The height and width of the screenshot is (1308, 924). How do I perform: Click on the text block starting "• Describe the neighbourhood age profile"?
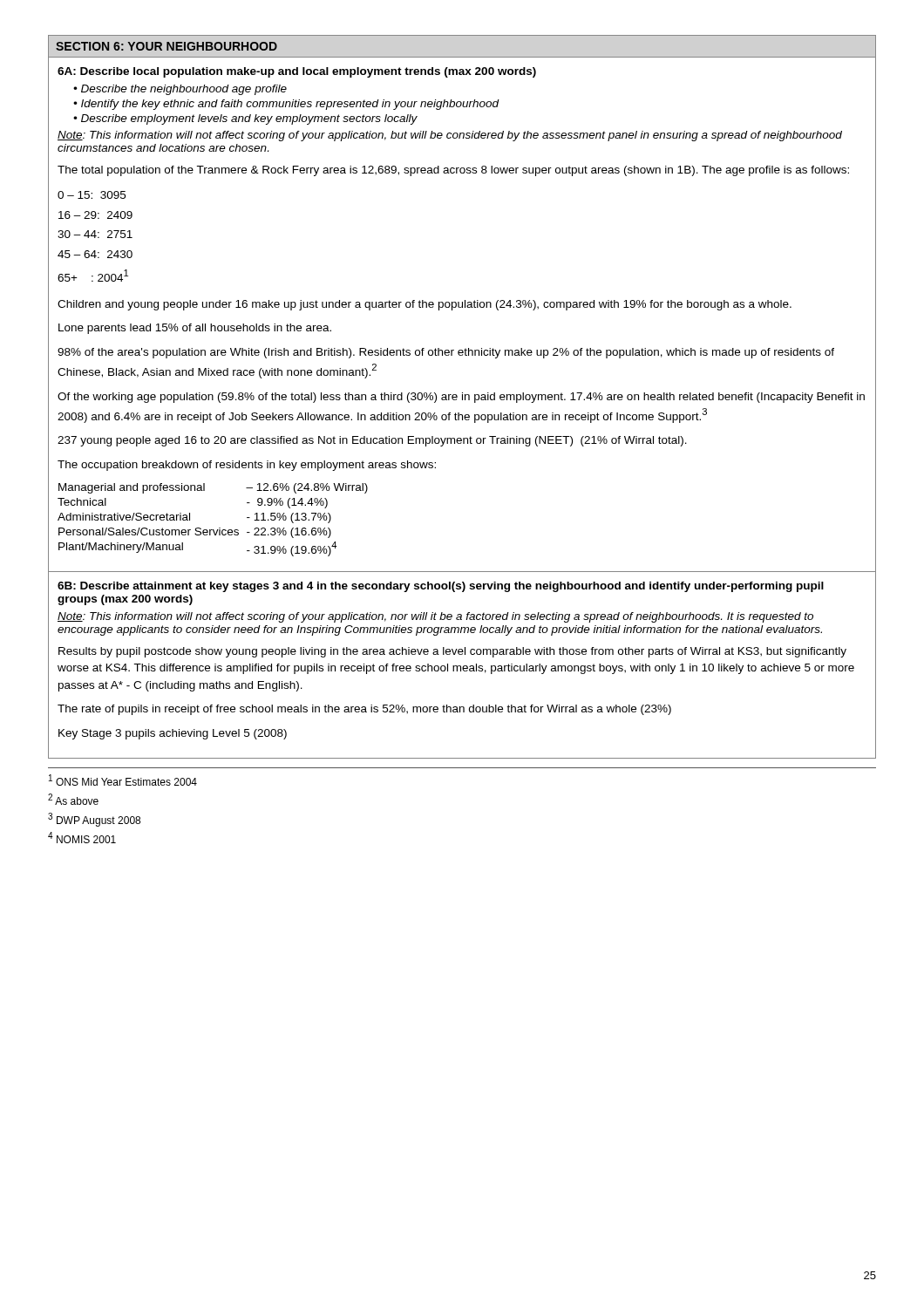(x=180, y=89)
